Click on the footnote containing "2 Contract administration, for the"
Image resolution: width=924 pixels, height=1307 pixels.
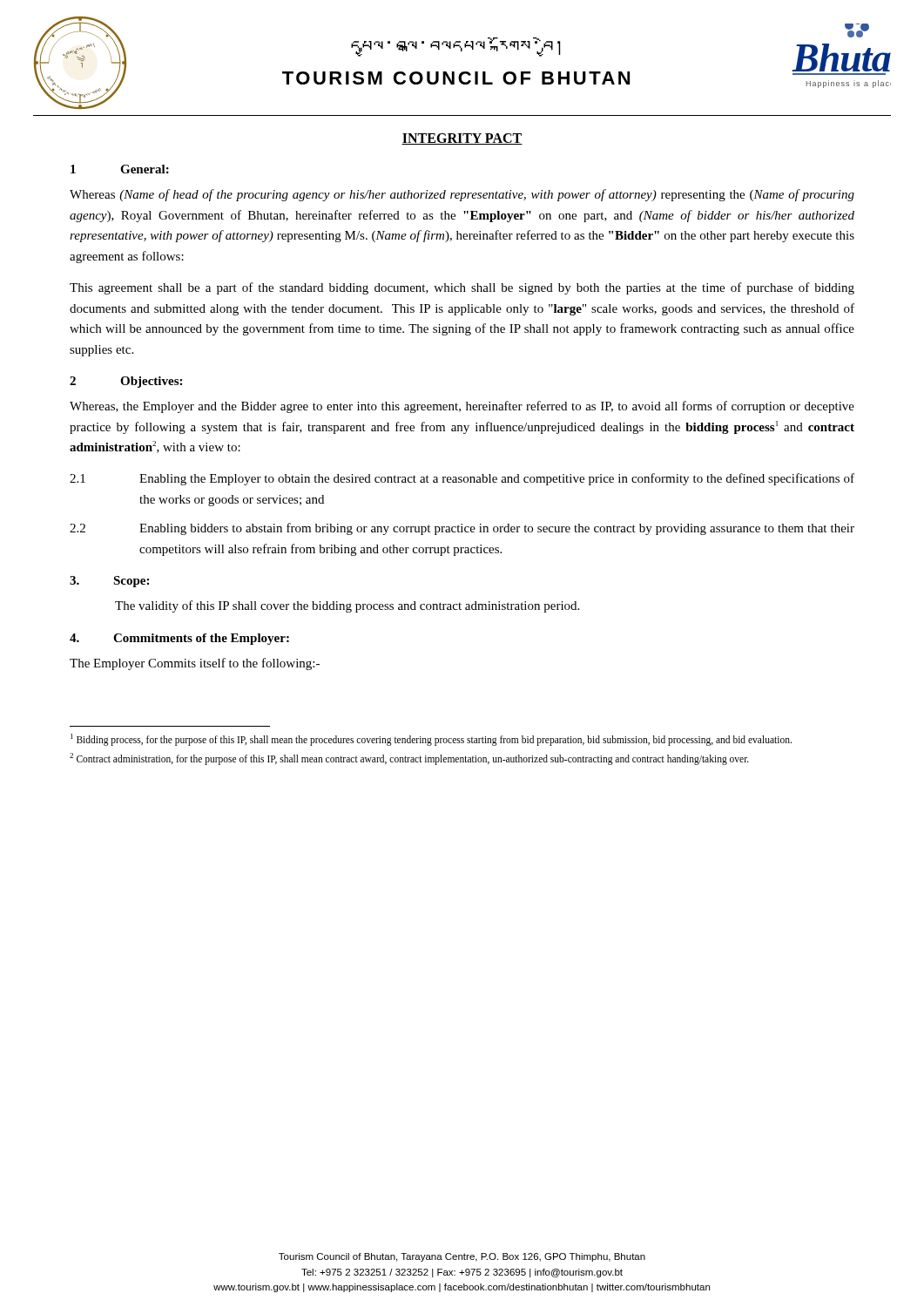[x=409, y=757]
